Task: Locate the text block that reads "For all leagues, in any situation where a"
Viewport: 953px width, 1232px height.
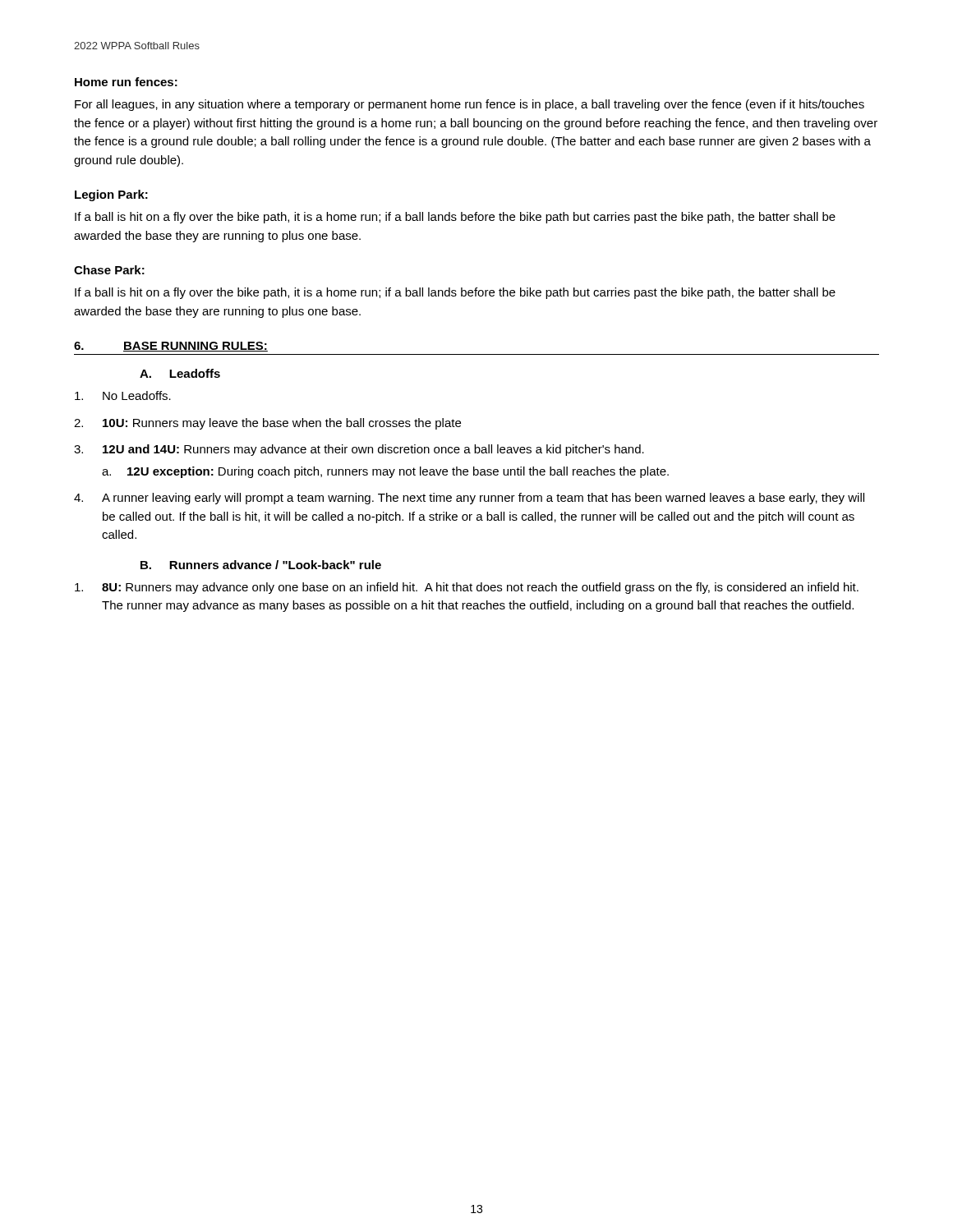Action: point(476,132)
